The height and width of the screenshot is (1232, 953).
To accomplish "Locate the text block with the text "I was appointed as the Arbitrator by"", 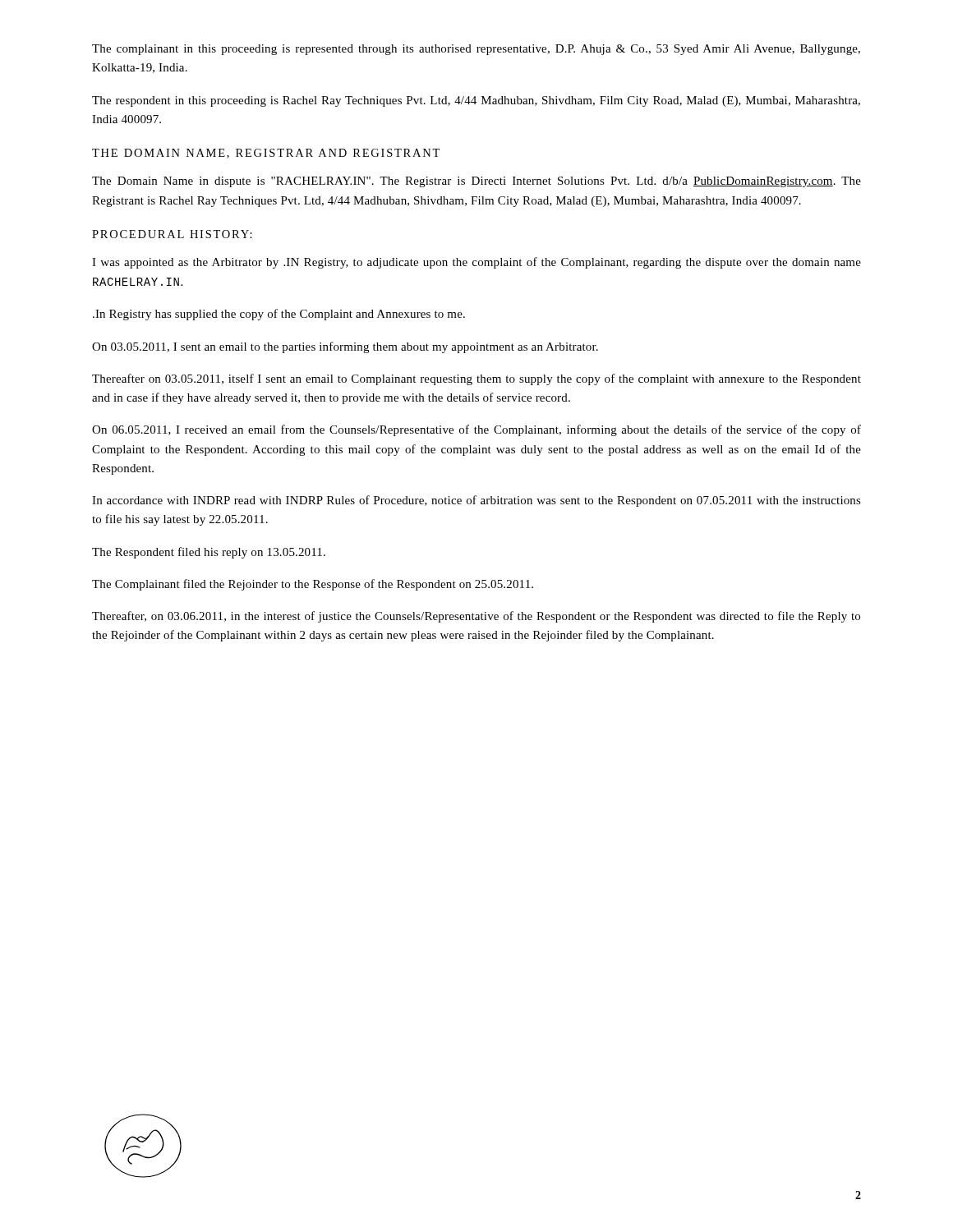I will click(476, 273).
